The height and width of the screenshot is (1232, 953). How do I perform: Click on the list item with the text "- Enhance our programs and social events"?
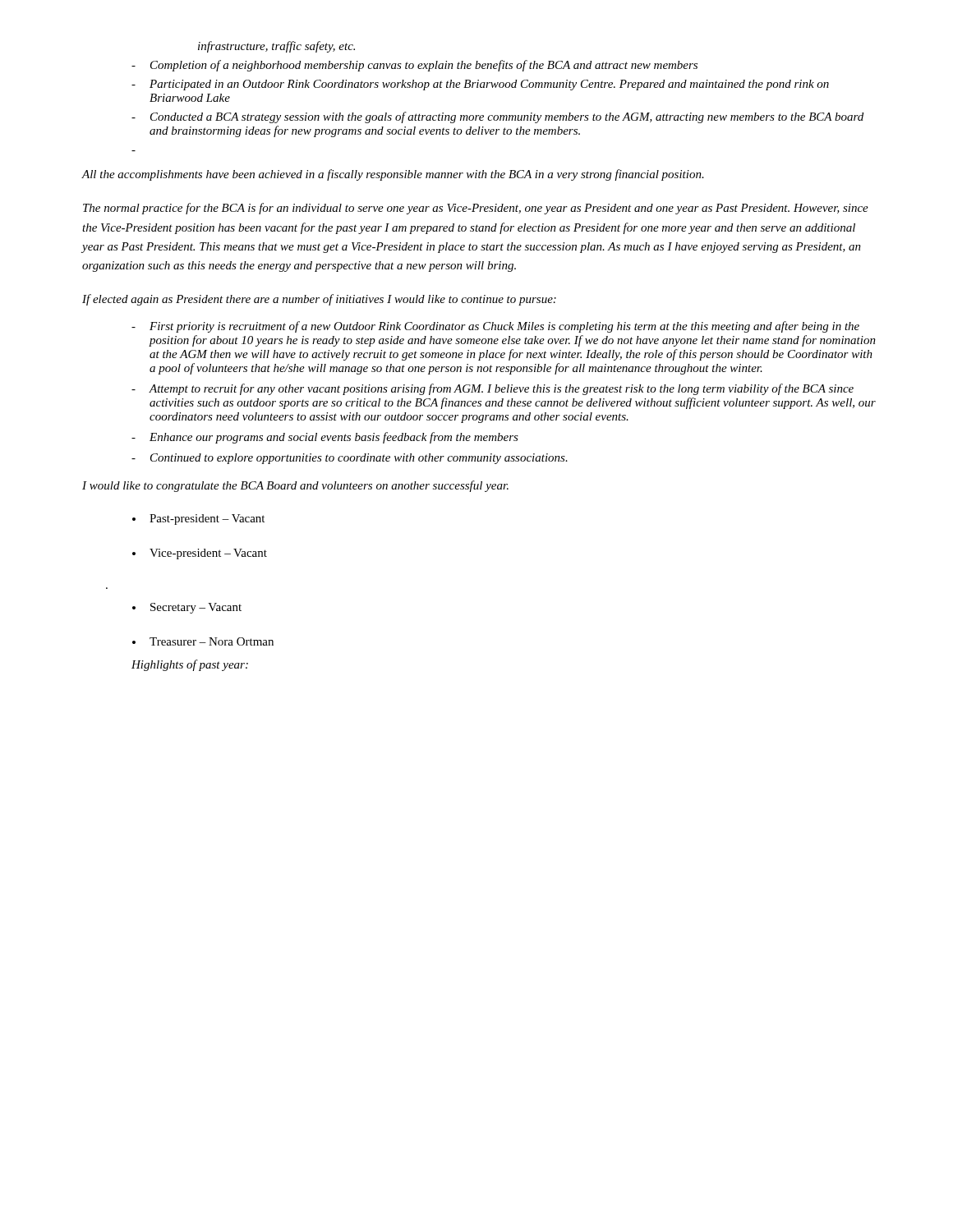(505, 437)
